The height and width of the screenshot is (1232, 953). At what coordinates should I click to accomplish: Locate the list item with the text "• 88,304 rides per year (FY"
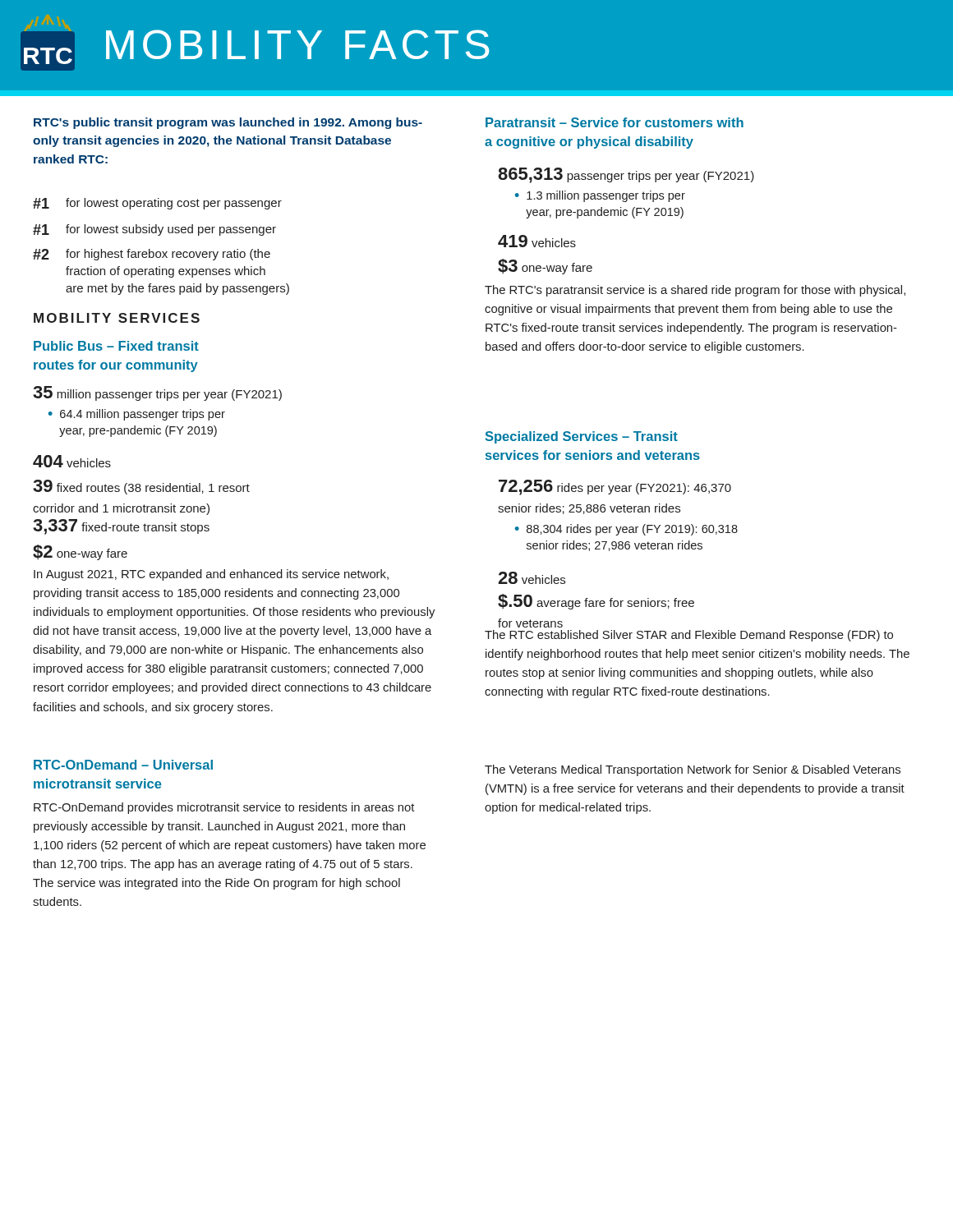click(626, 537)
